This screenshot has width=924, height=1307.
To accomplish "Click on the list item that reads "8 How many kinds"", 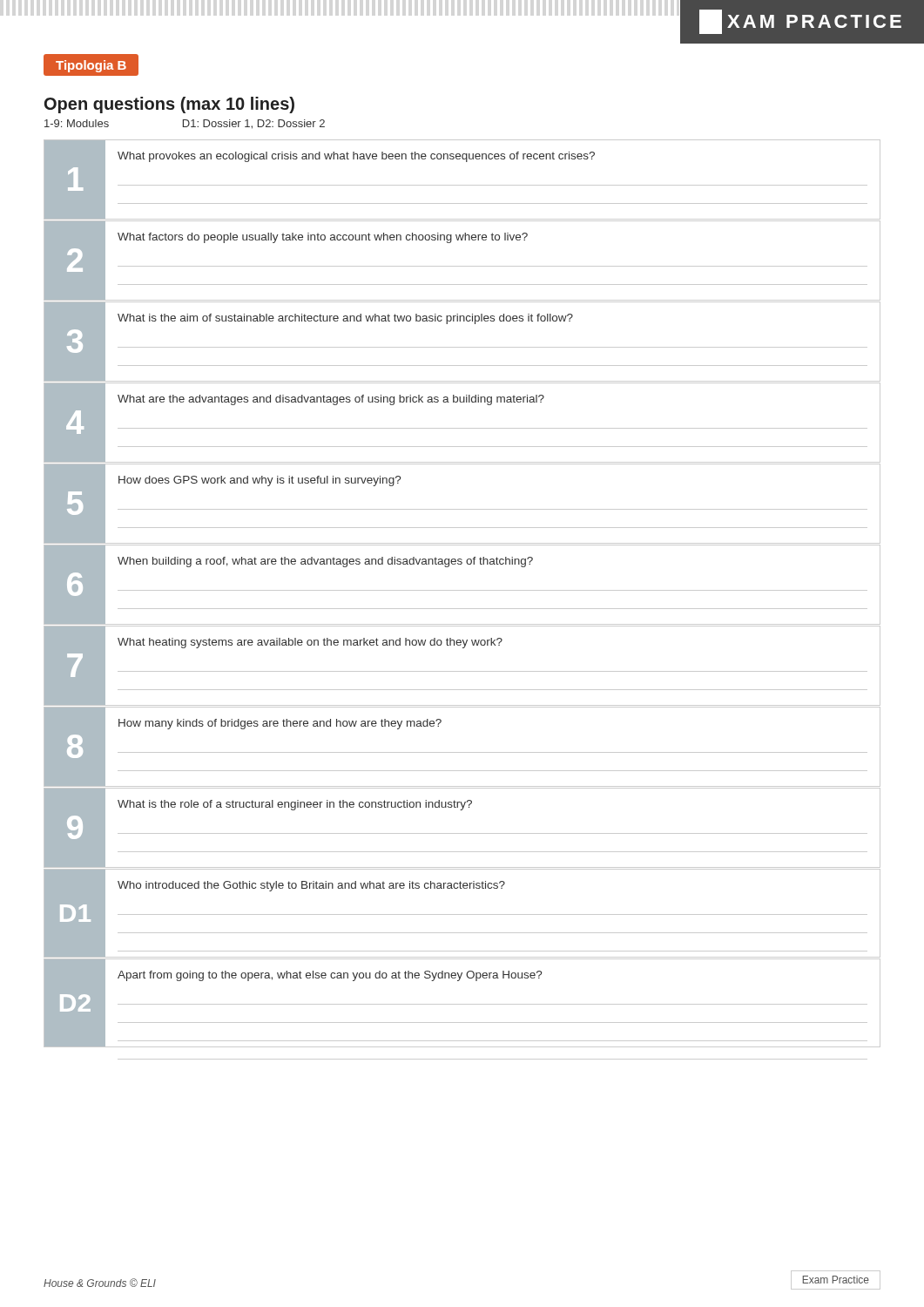I will pyautogui.click(x=462, y=747).
